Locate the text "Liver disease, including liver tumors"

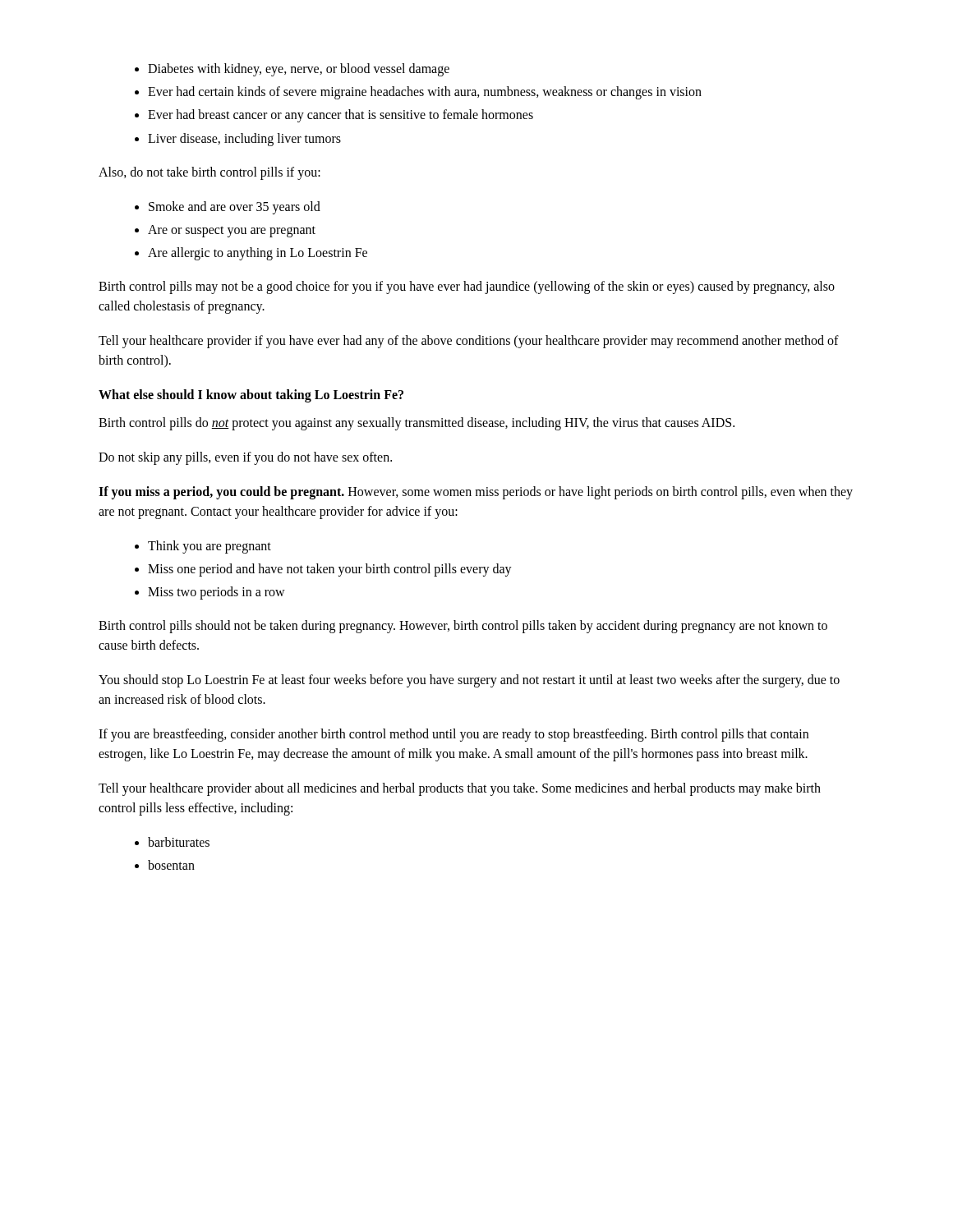pos(244,138)
